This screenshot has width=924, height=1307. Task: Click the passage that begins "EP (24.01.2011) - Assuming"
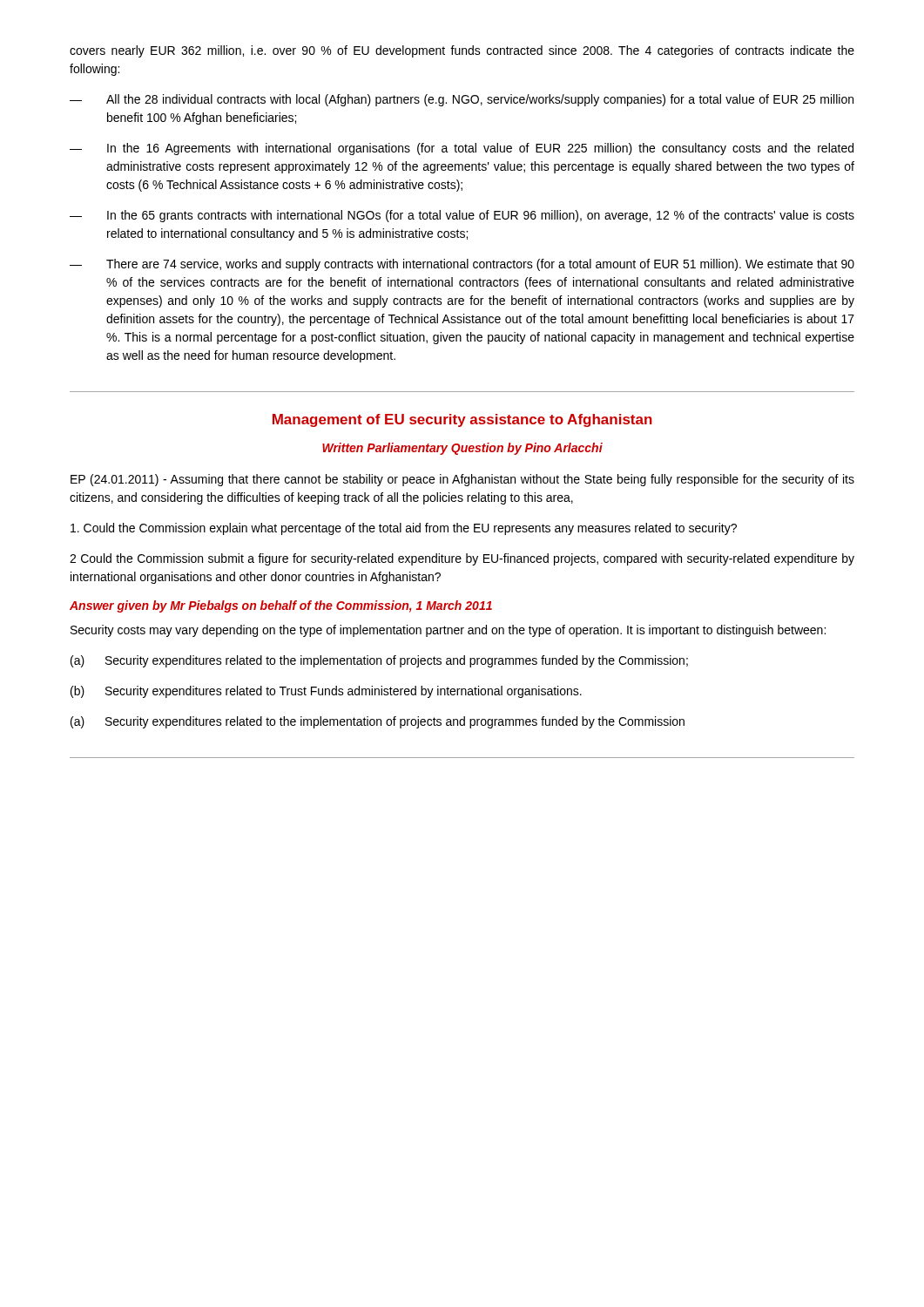click(x=462, y=488)
